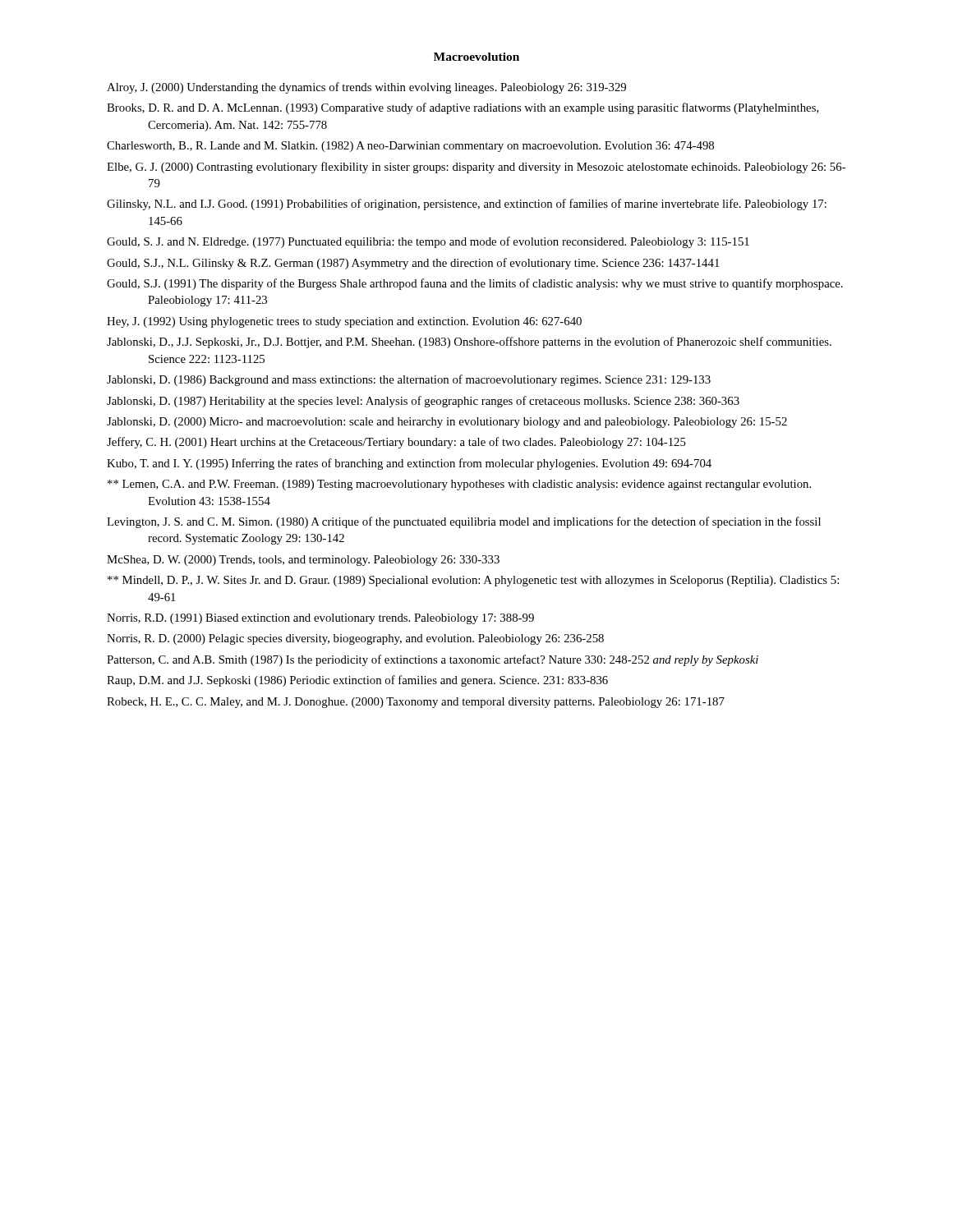Find the block on this page that starts "Jeffery, C. H. (2001) Heart urchins"
Screen dimensions: 1232x953
pos(396,442)
